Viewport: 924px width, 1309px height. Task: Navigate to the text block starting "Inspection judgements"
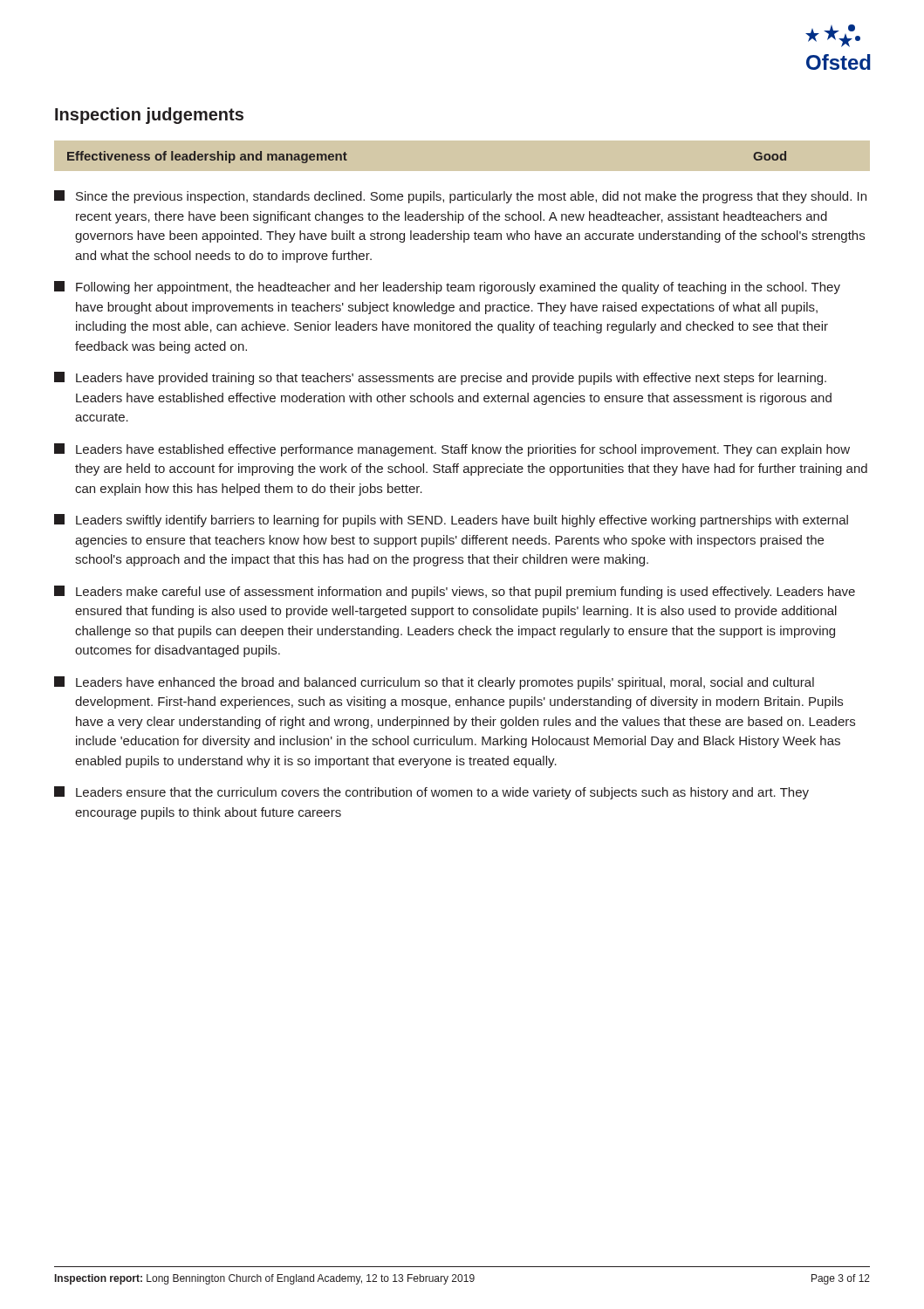149,114
